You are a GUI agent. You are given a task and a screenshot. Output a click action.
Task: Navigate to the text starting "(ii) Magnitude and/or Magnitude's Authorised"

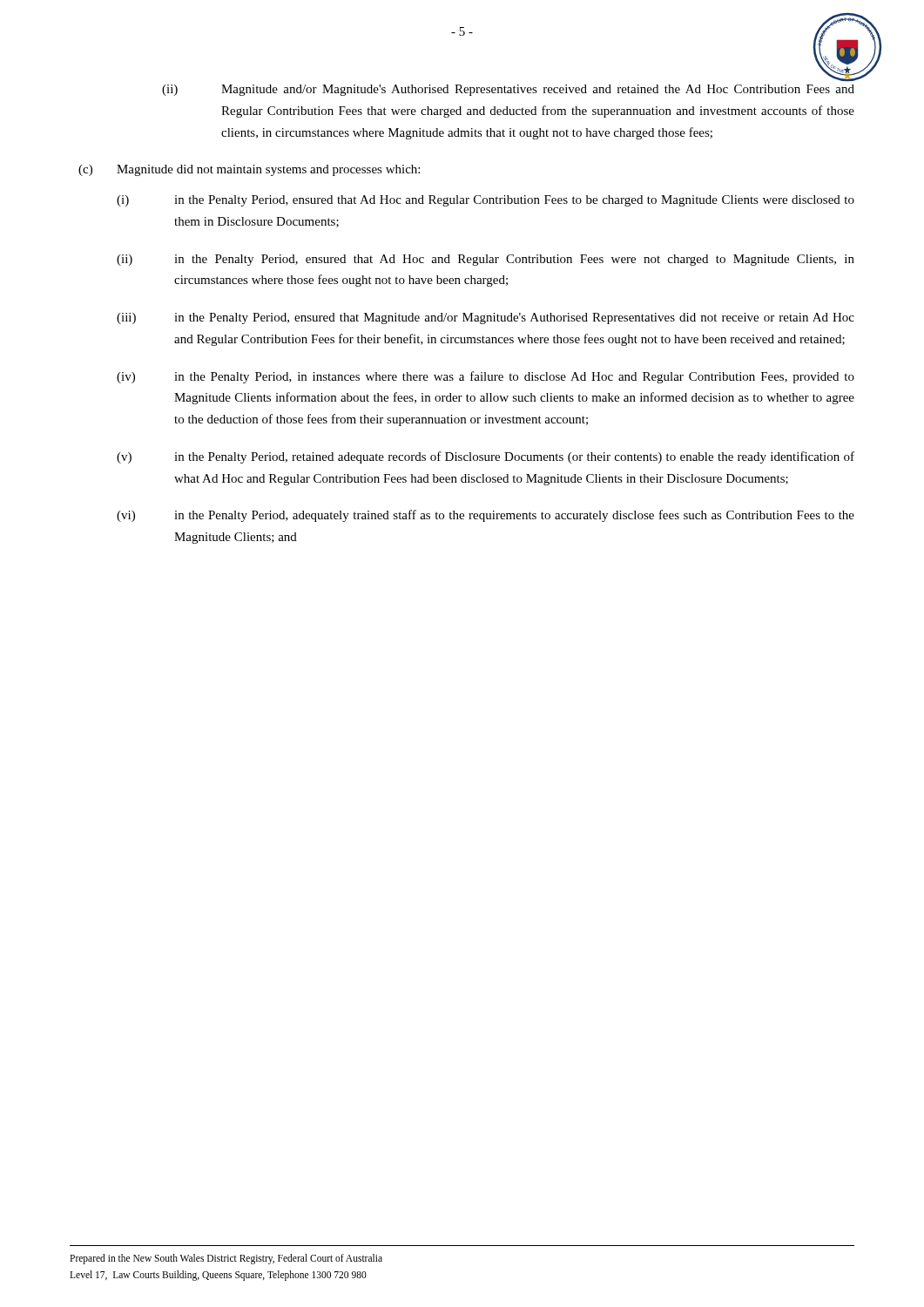tap(508, 111)
